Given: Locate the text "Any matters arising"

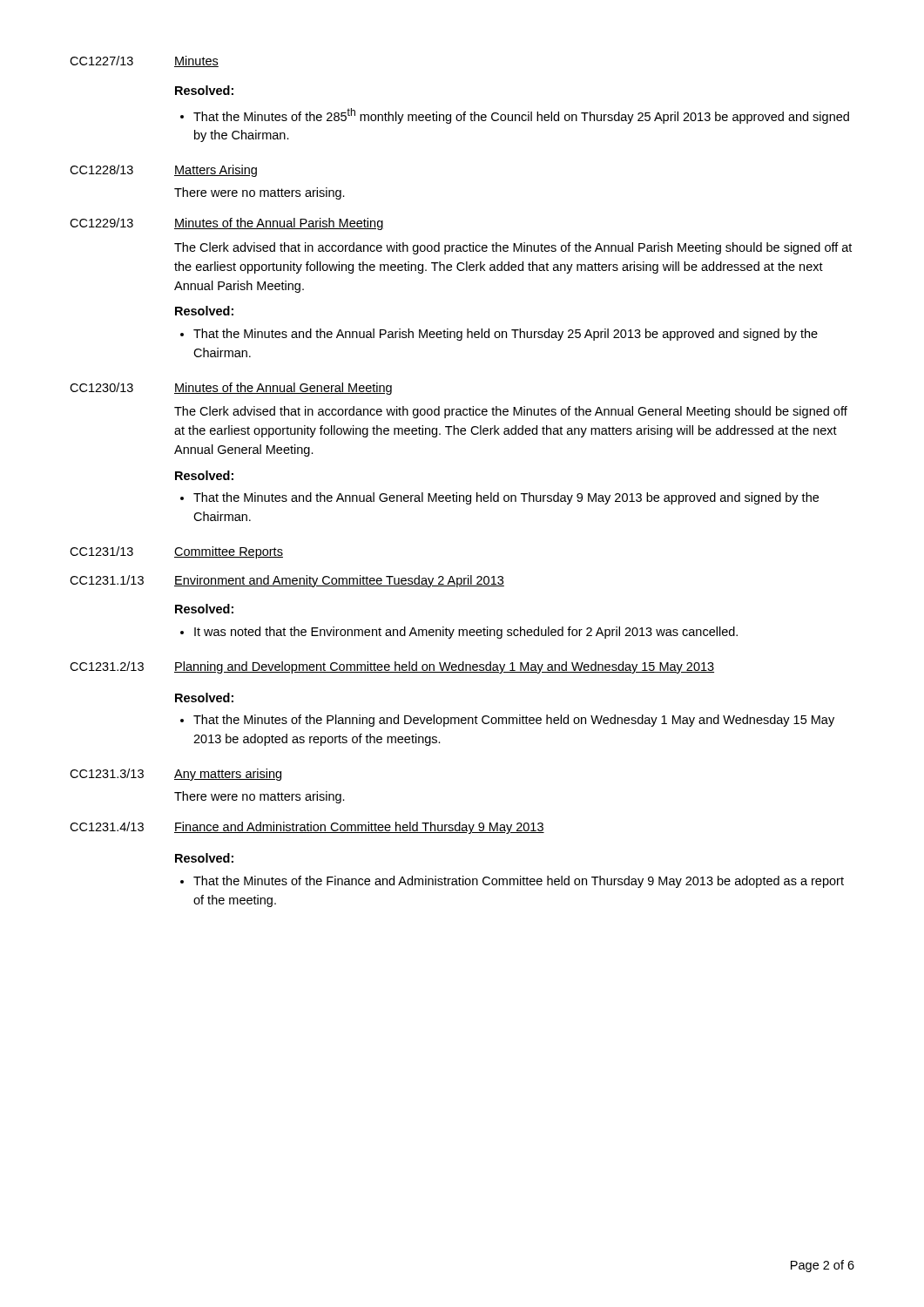Looking at the screenshot, I should pos(228,774).
